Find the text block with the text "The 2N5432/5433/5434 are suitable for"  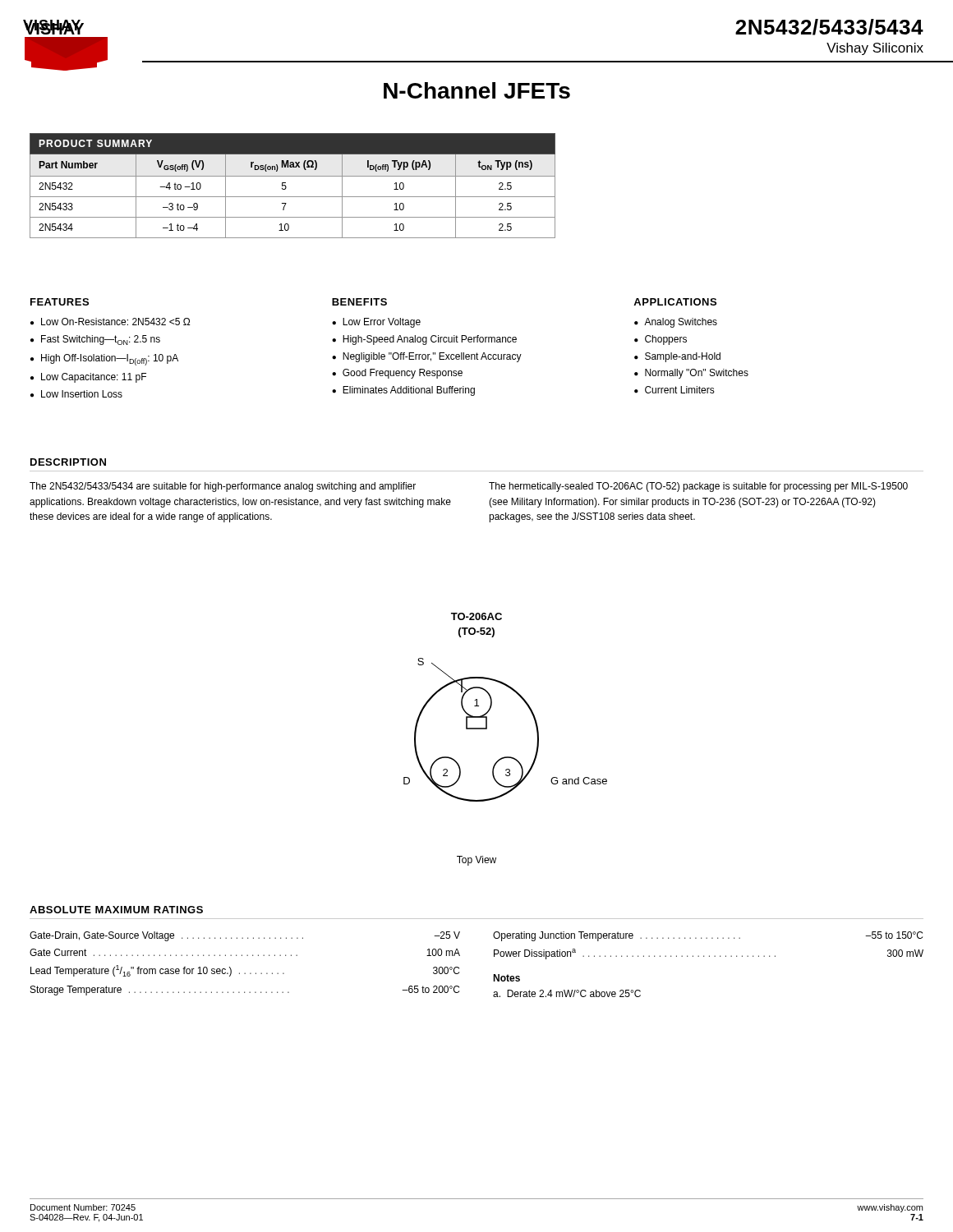pyautogui.click(x=240, y=501)
